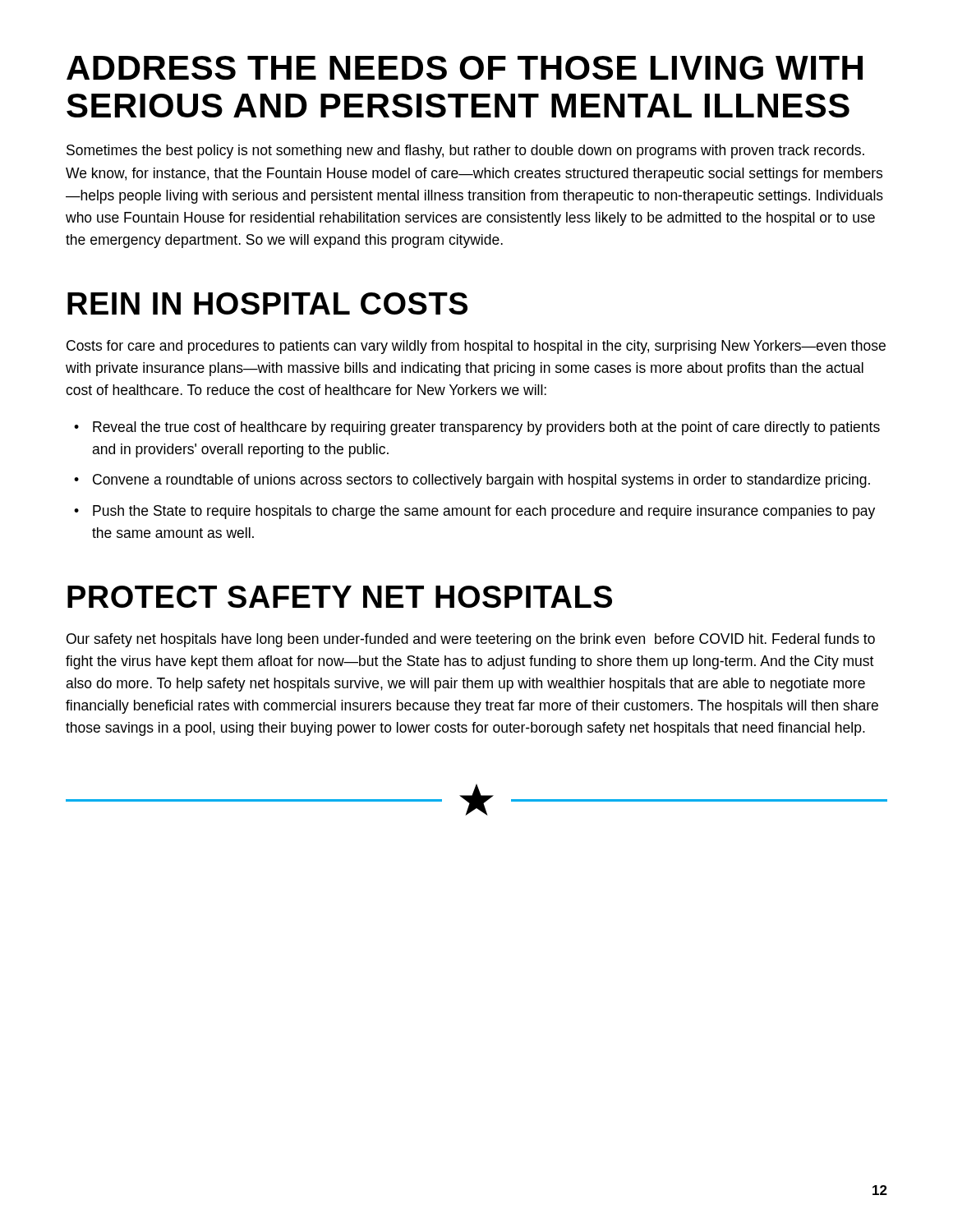Select the passage starting "PROTECT SAFETY NET"
The image size is (953, 1232).
[x=340, y=597]
